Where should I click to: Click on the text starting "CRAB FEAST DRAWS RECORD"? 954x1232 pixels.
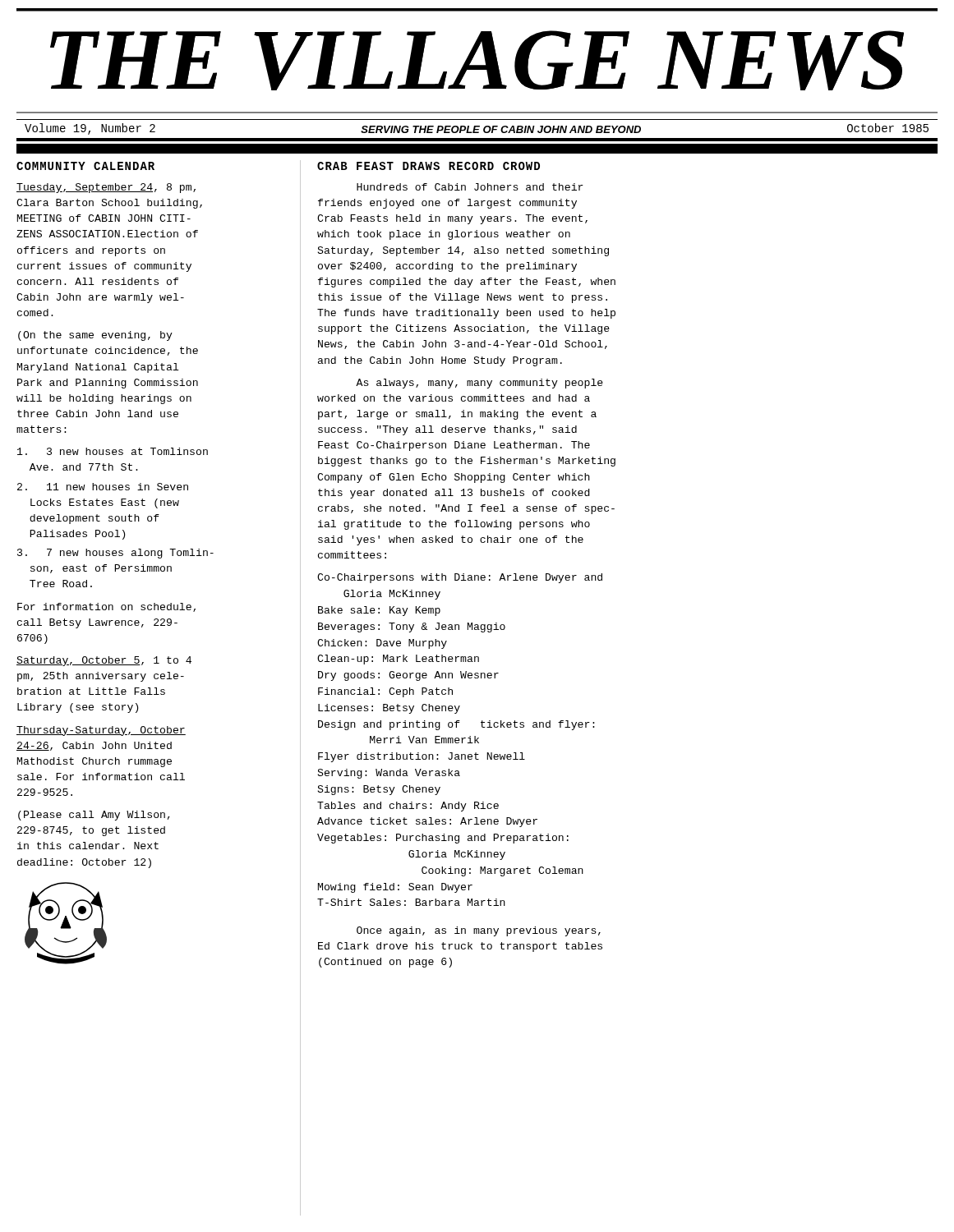coord(429,167)
